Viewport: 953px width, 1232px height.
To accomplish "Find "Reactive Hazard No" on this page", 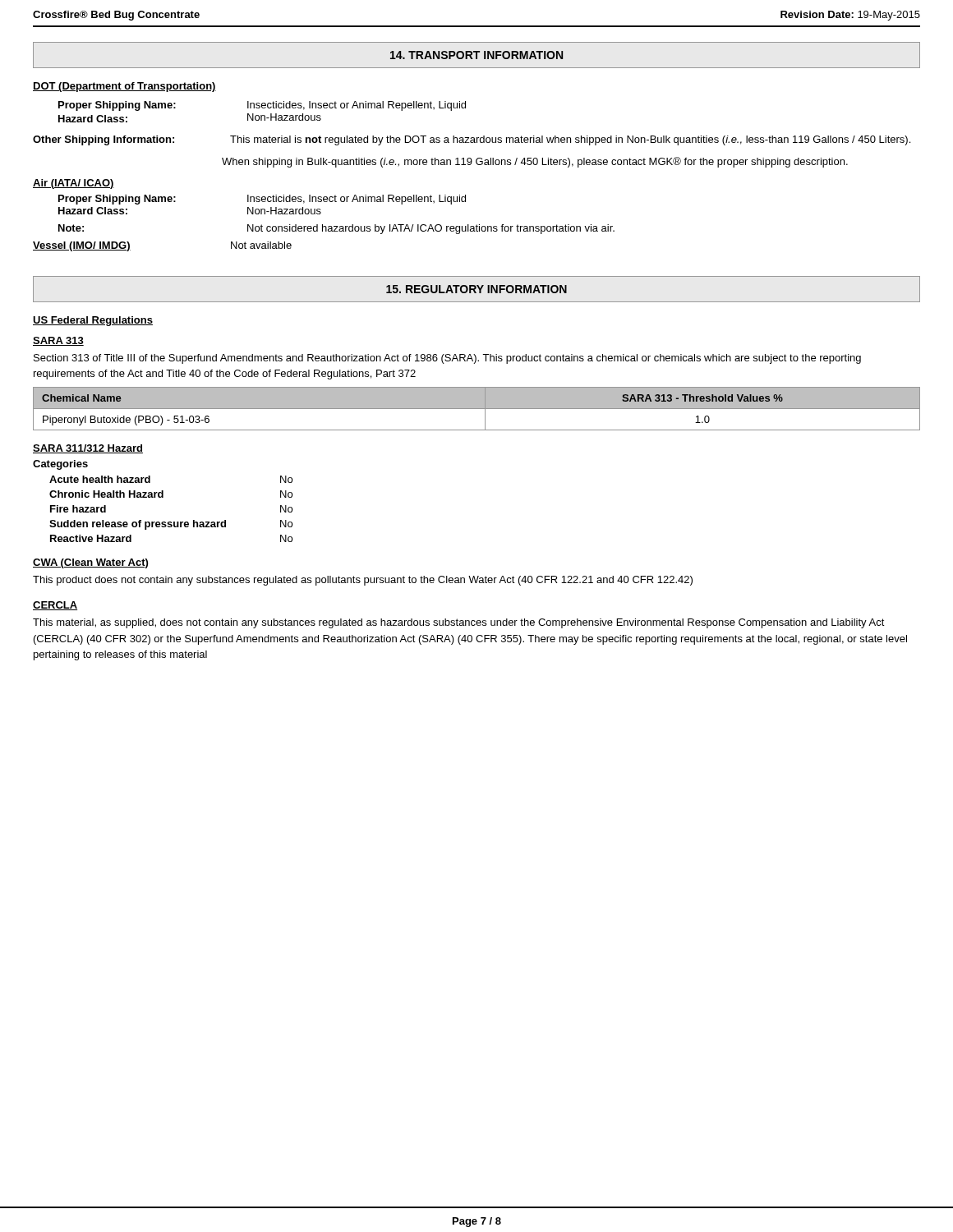I will click(171, 538).
